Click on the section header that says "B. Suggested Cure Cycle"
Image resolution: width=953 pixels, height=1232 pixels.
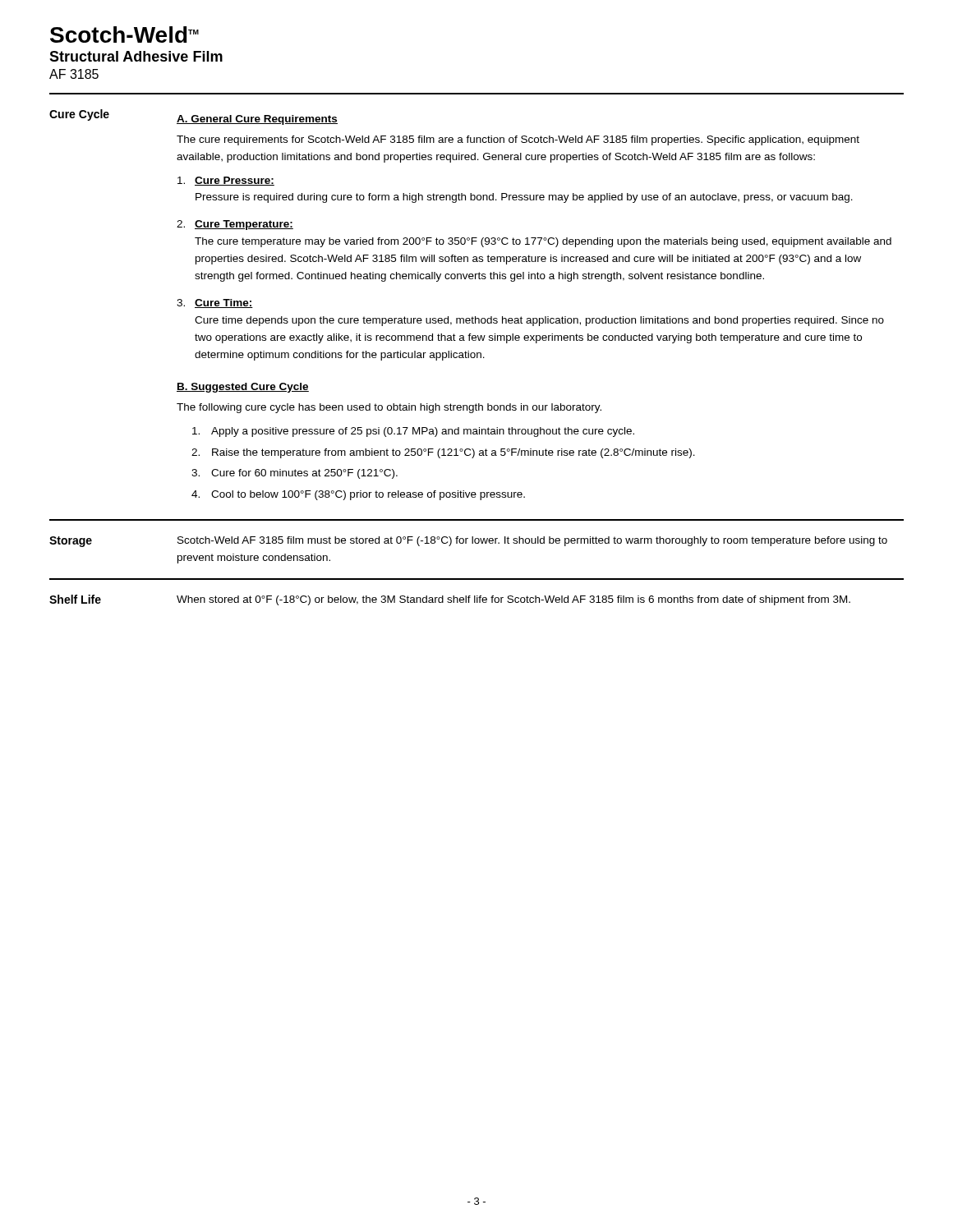pos(243,386)
